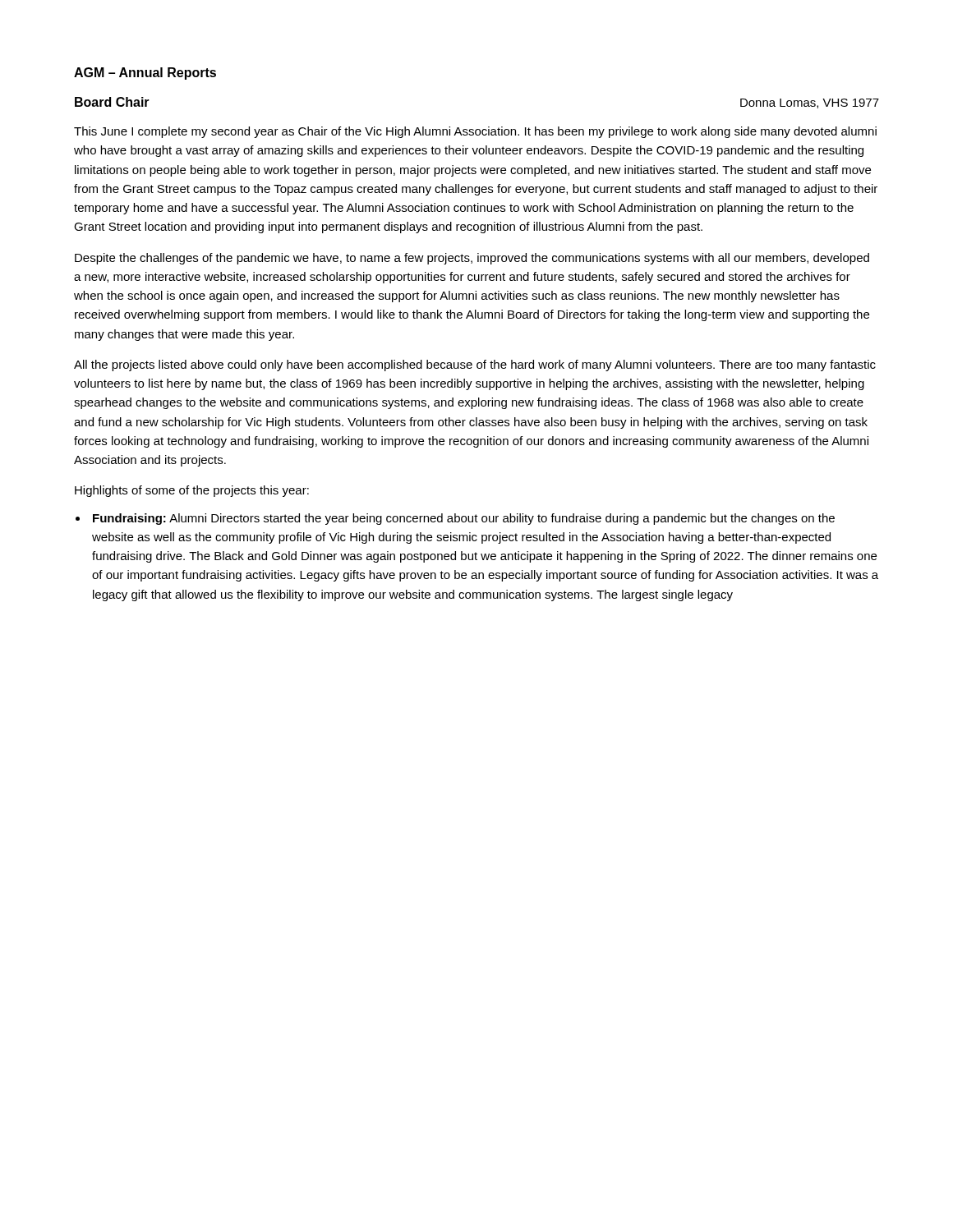Locate the text block that reads "Highlights of some of the"
Screen dimensions: 1232x953
(x=192, y=490)
